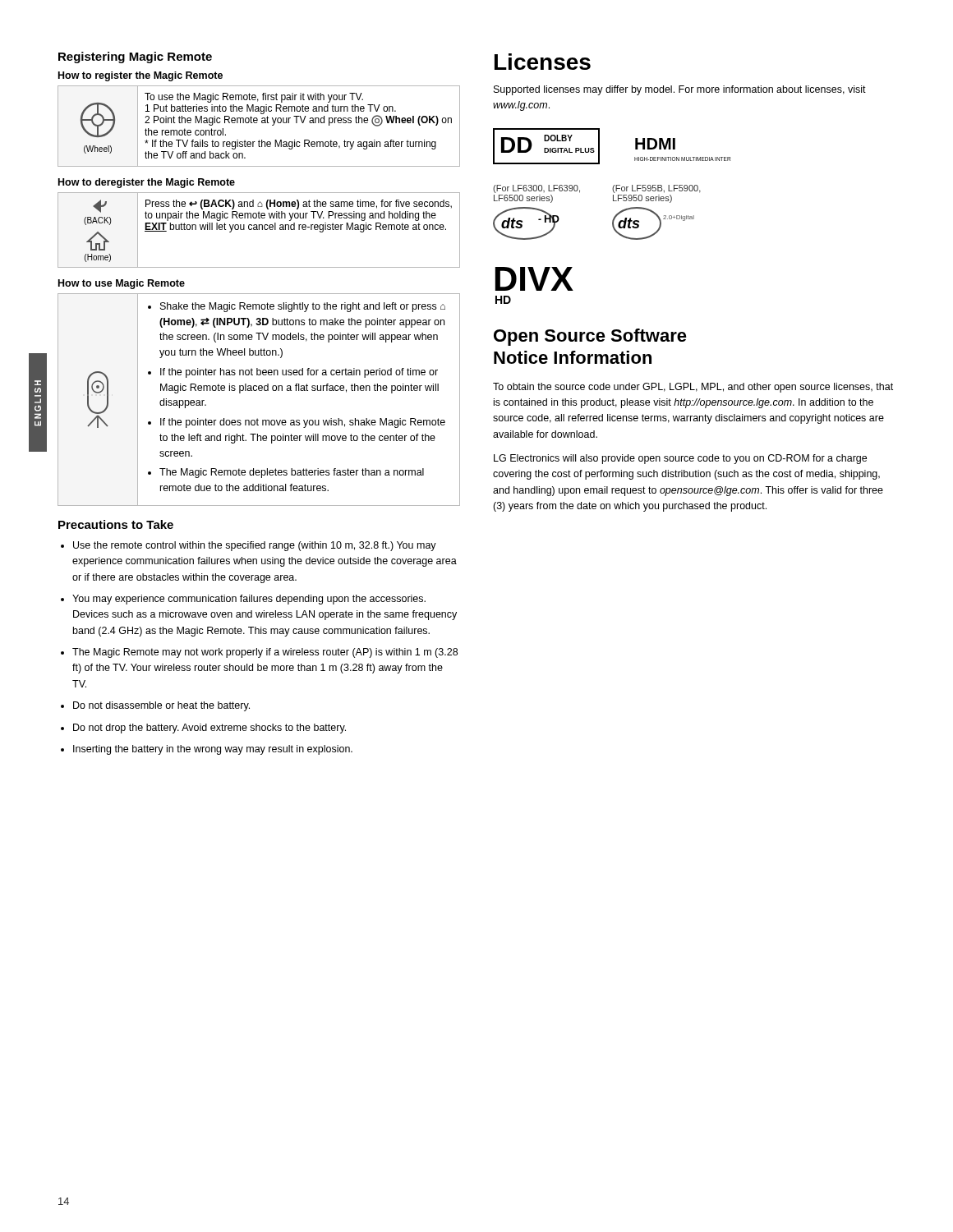The width and height of the screenshot is (953, 1232).
Task: Click the passage that begins "Do not disassemble or"
Action: tap(162, 706)
